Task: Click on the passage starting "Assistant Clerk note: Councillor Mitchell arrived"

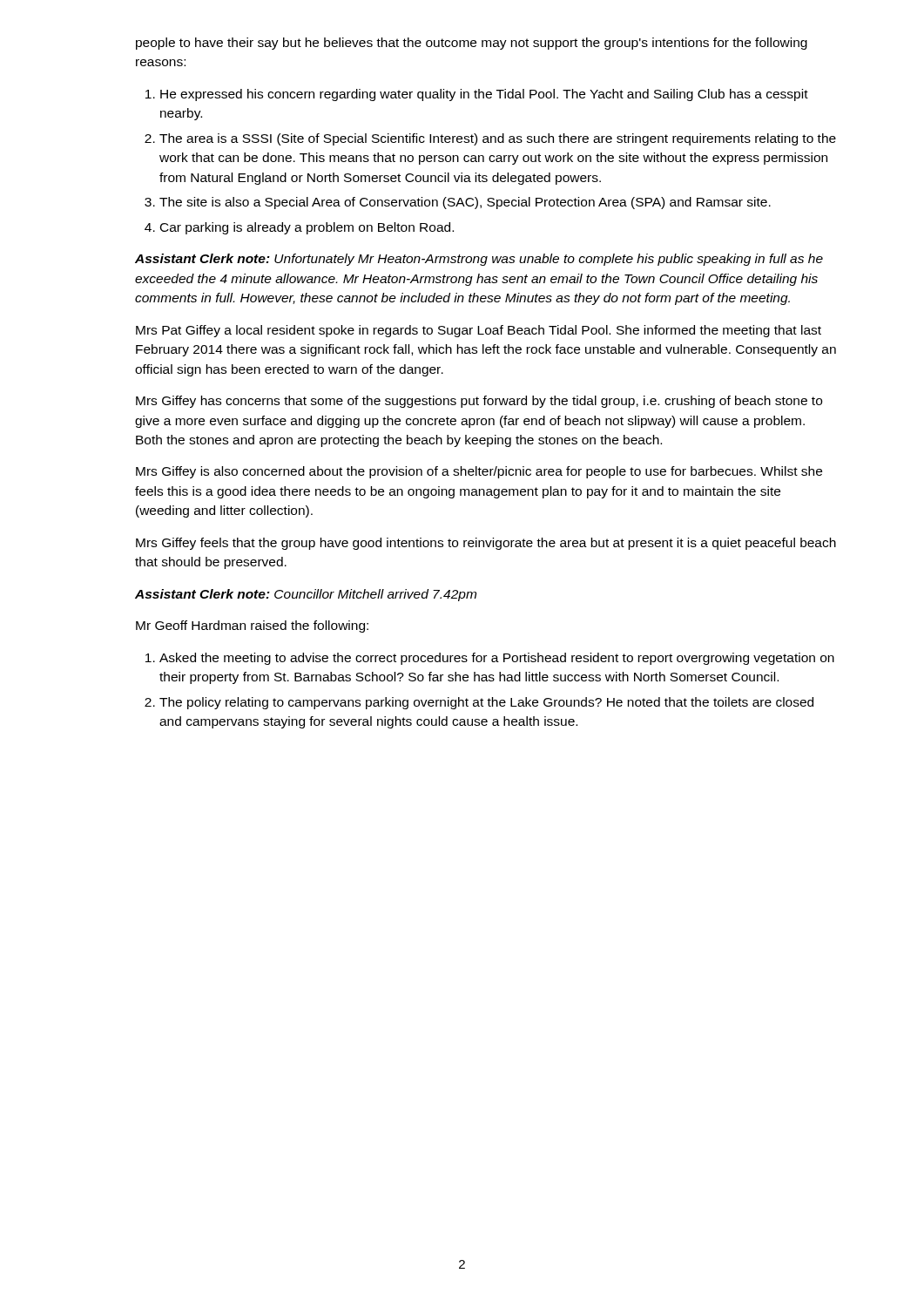Action: (x=306, y=594)
